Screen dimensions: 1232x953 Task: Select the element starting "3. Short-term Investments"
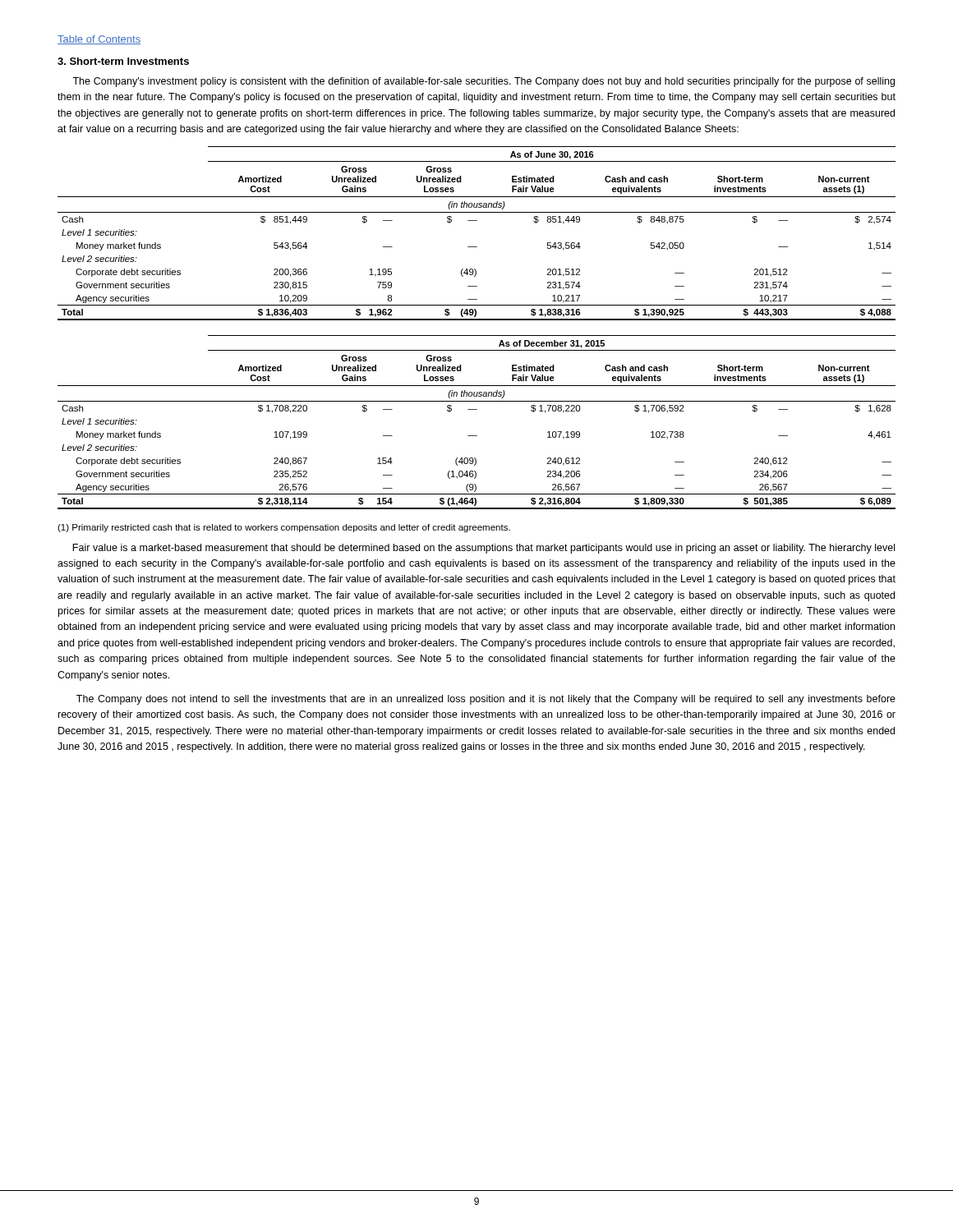click(123, 61)
